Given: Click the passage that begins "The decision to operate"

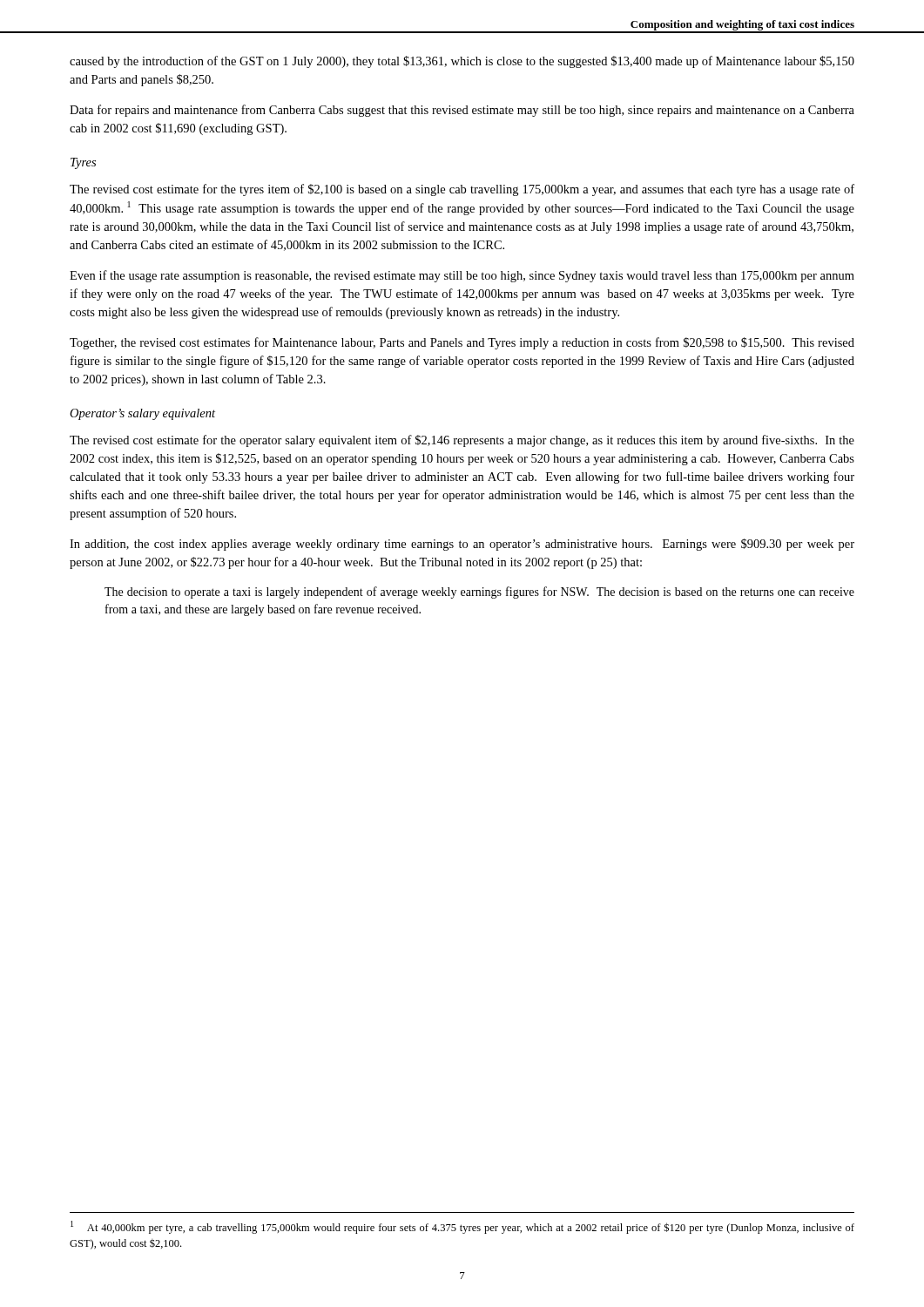Looking at the screenshot, I should pyautogui.click(x=479, y=602).
